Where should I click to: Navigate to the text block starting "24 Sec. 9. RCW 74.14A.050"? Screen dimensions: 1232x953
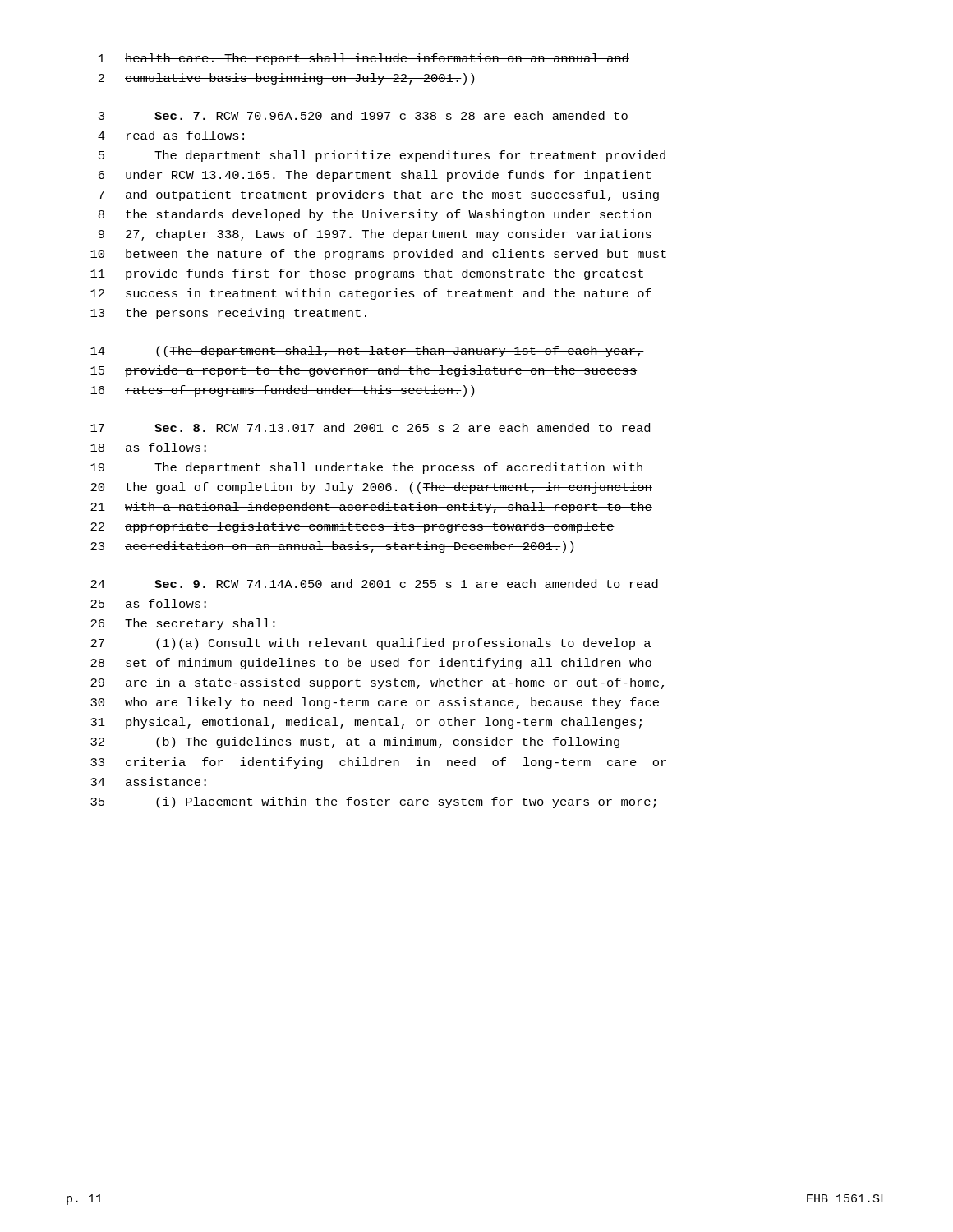pyautogui.click(x=476, y=585)
